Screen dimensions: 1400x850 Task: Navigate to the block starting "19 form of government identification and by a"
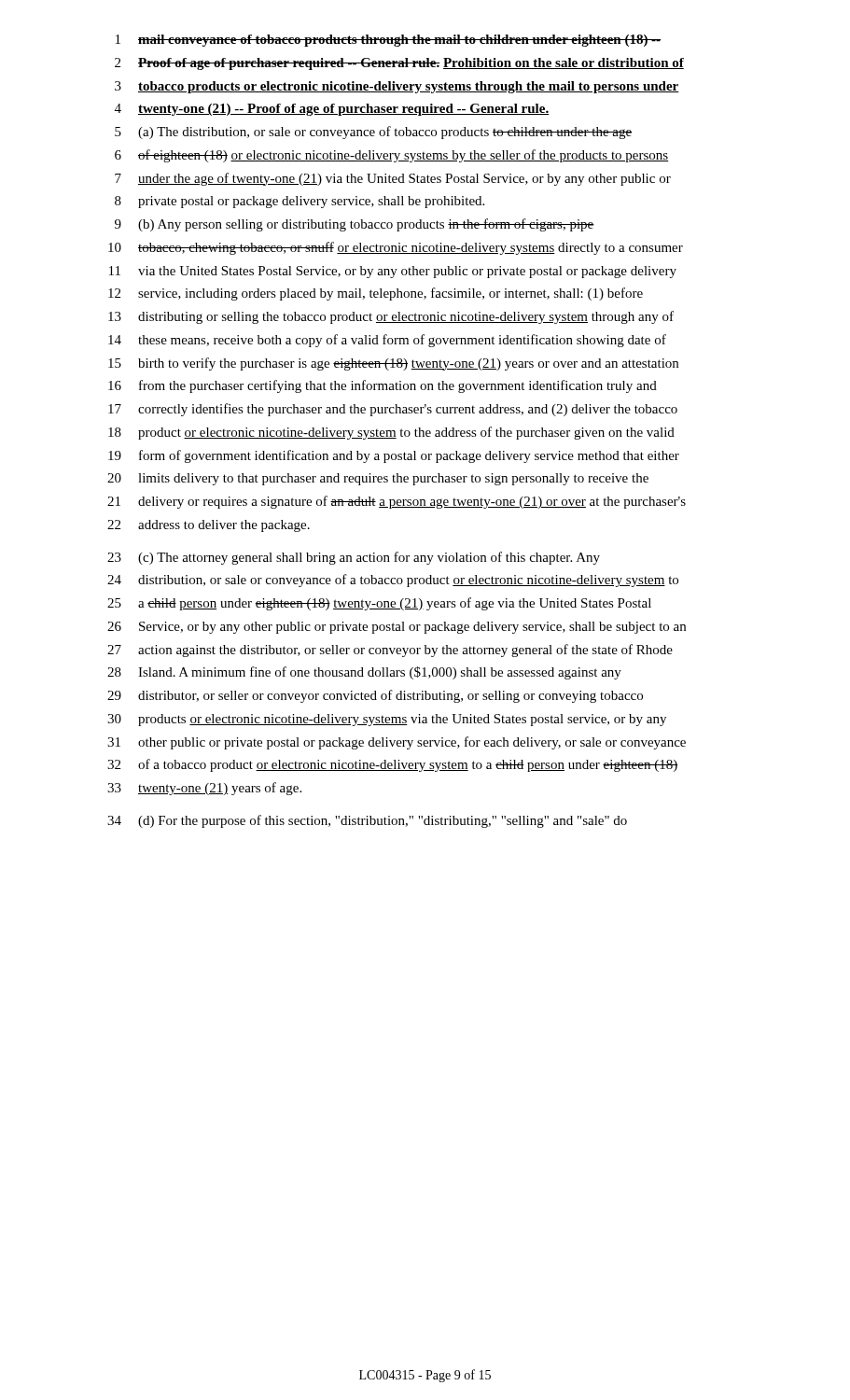(x=434, y=455)
